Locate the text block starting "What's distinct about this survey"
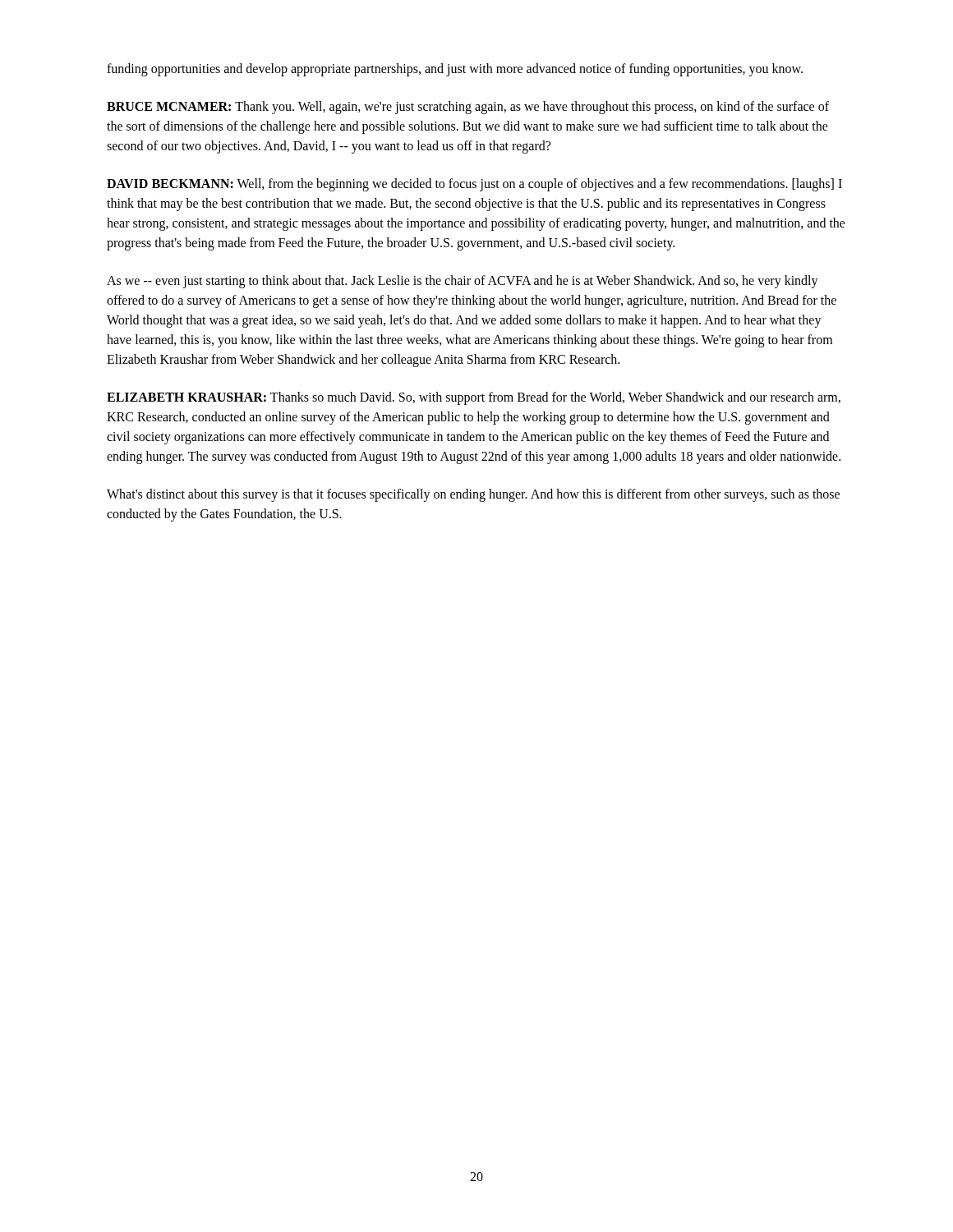 point(473,504)
